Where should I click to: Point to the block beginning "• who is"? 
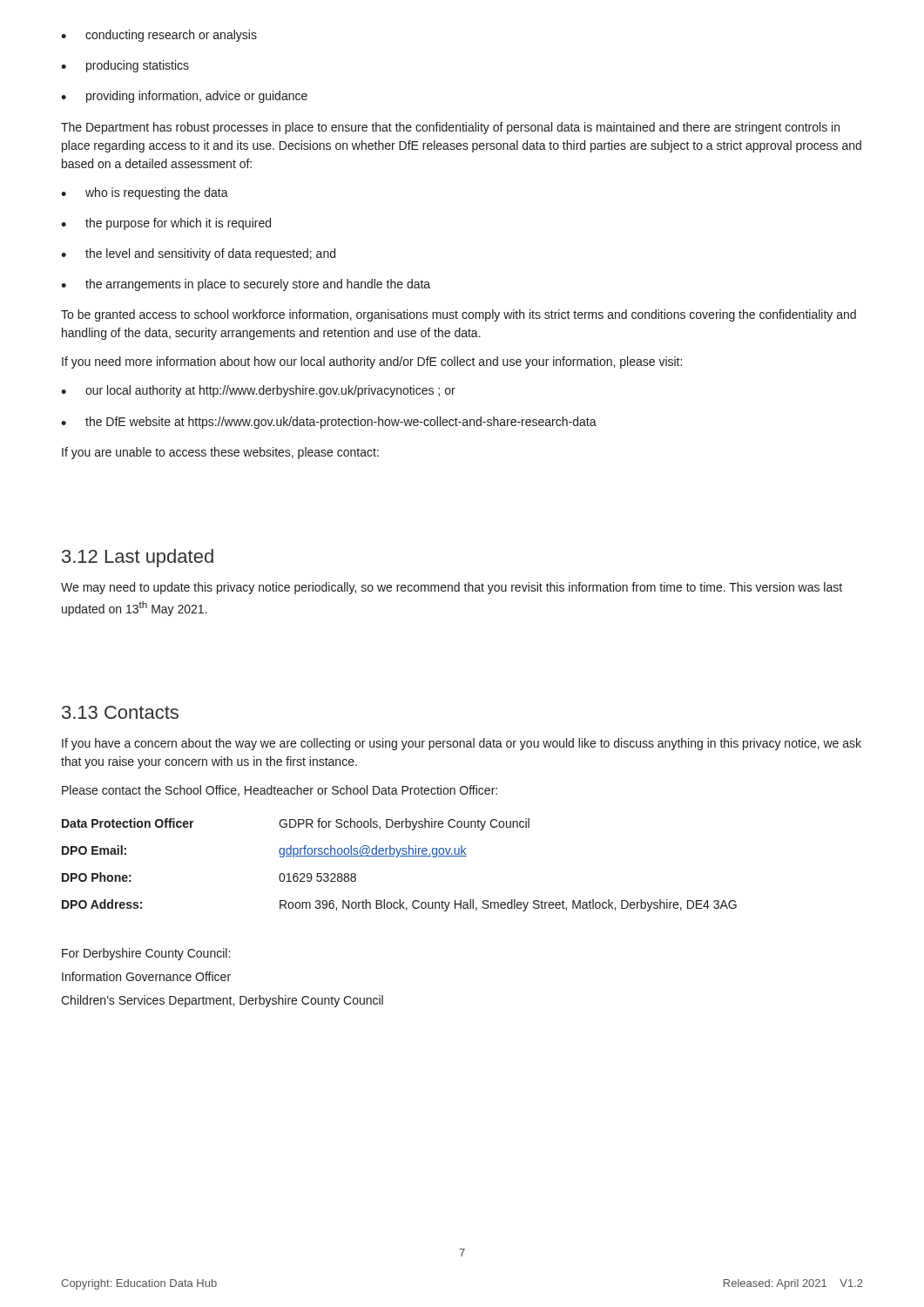tap(145, 193)
